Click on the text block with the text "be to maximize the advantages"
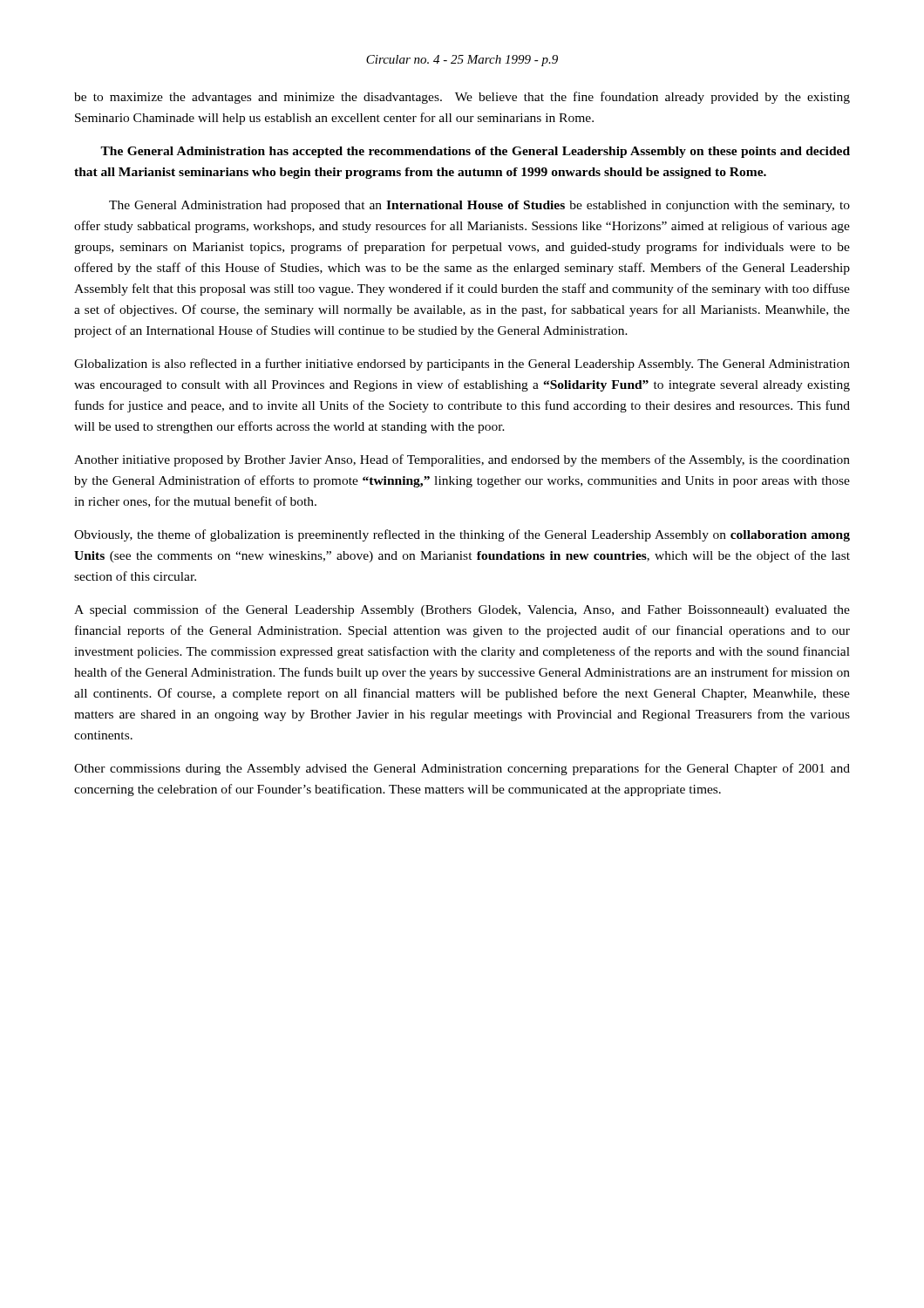The height and width of the screenshot is (1308, 924). [462, 107]
